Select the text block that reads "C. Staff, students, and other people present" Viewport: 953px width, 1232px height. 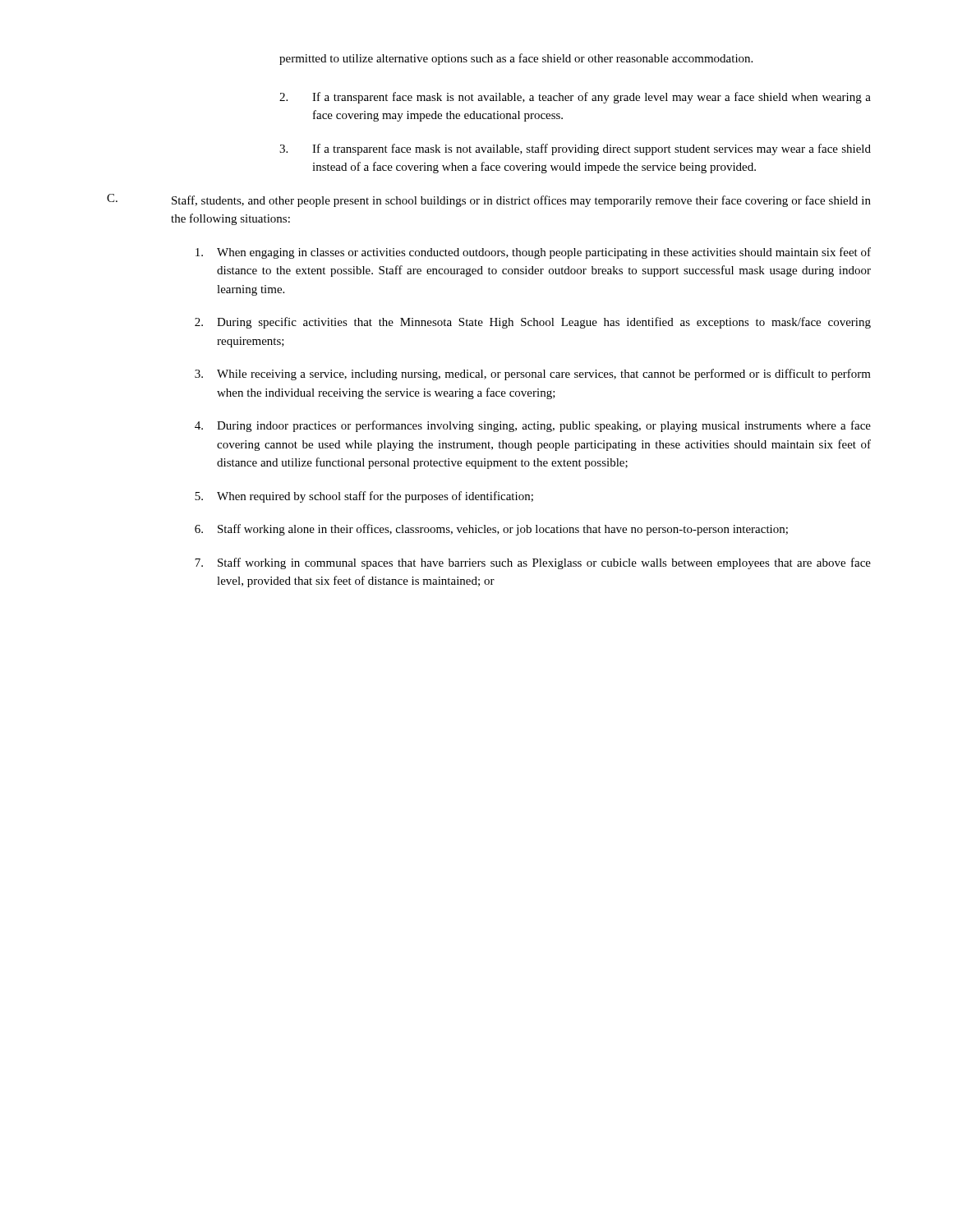[489, 209]
